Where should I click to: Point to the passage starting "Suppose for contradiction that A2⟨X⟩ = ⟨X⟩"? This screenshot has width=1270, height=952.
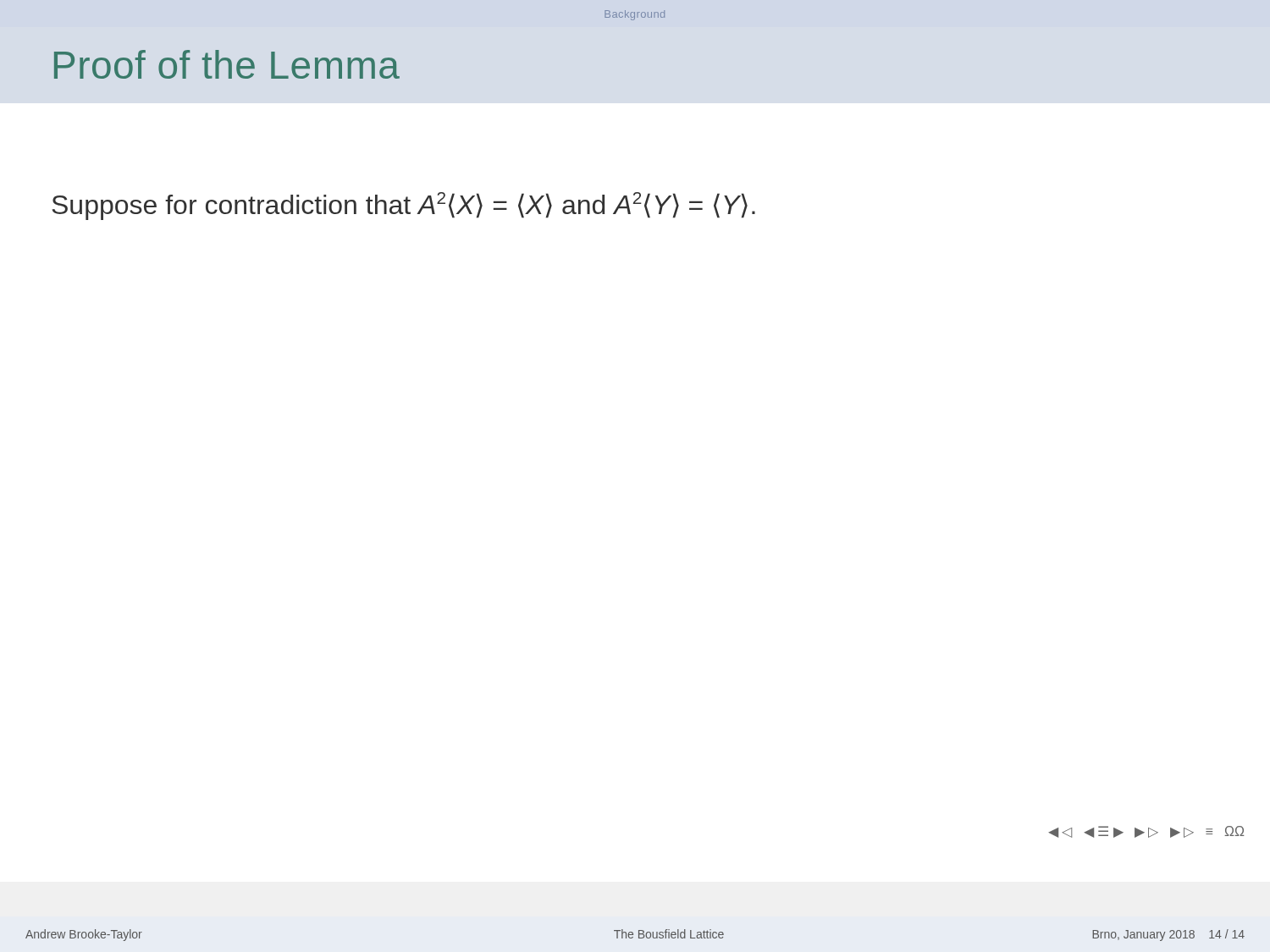(x=404, y=204)
